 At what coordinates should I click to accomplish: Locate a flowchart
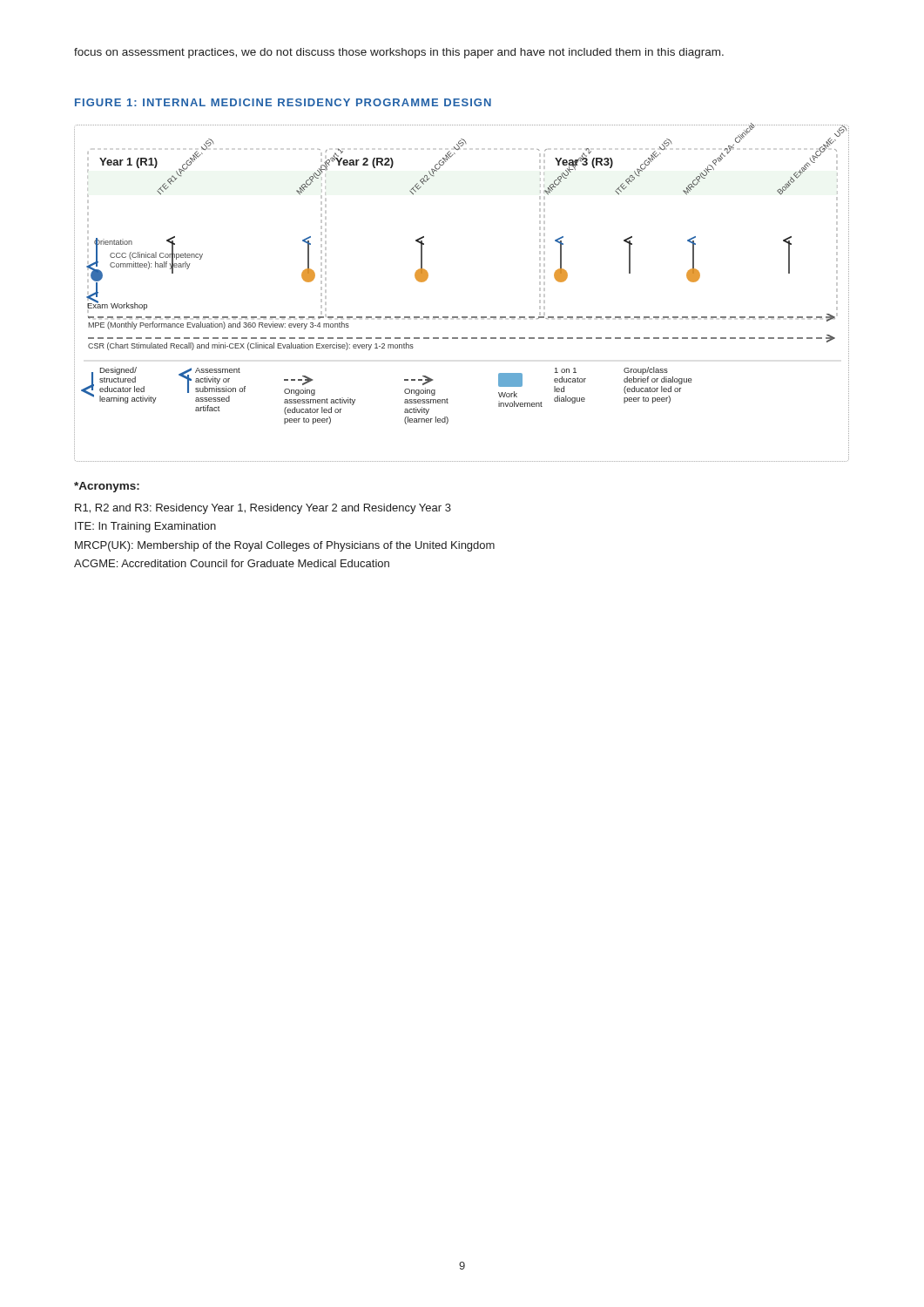coord(462,293)
